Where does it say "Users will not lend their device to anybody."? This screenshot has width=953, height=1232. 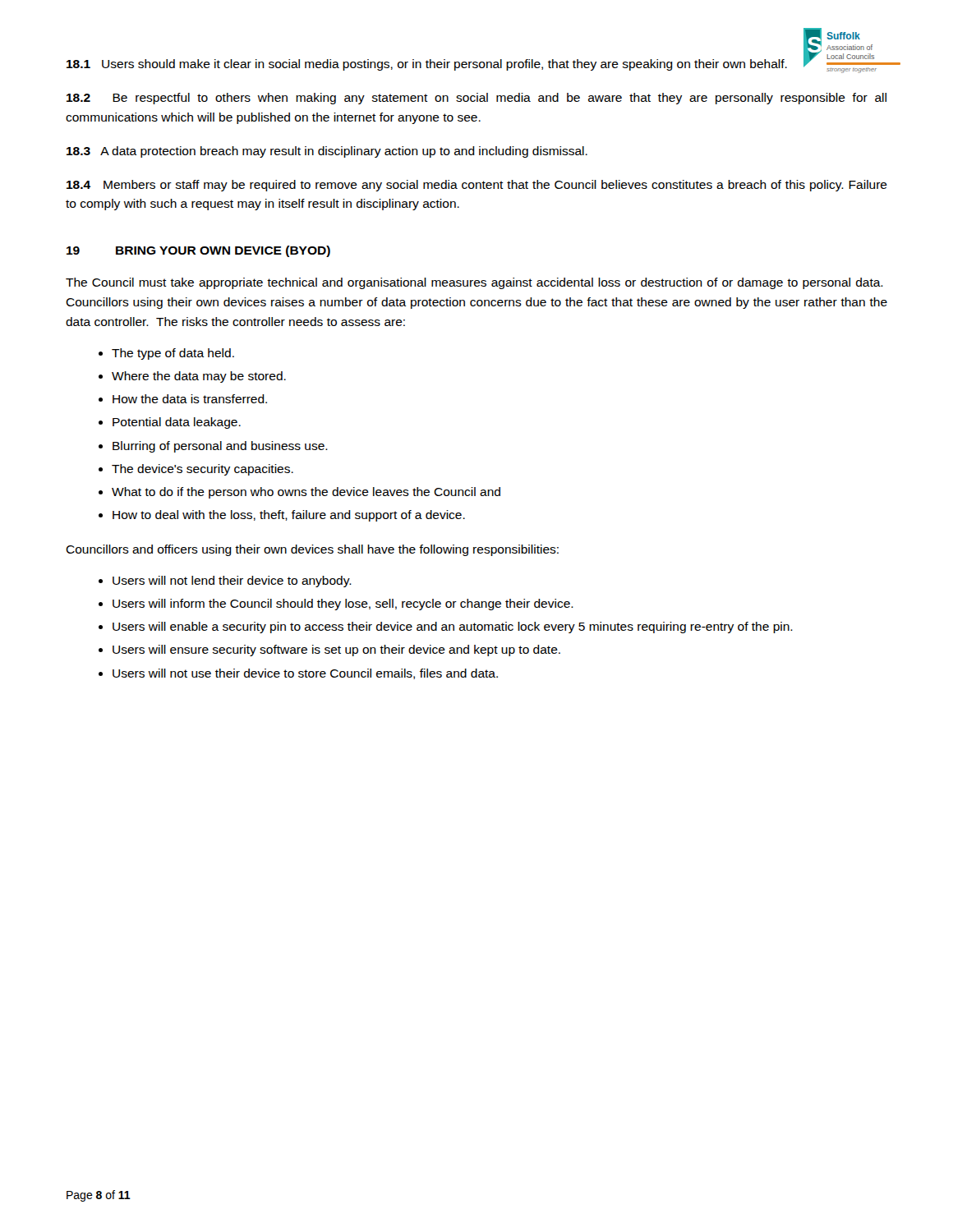click(x=232, y=580)
